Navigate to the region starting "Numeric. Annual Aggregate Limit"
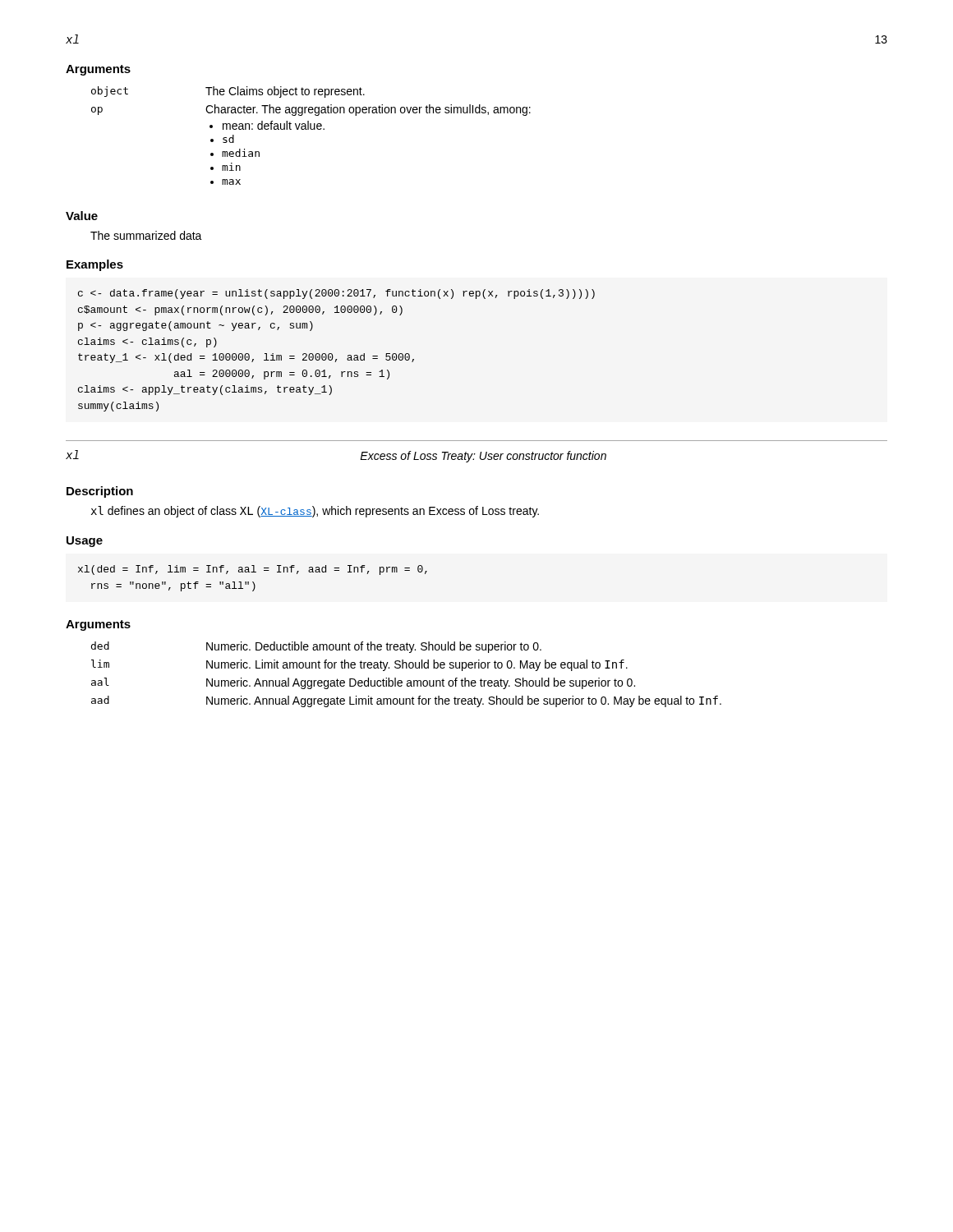953x1232 pixels. 464,701
